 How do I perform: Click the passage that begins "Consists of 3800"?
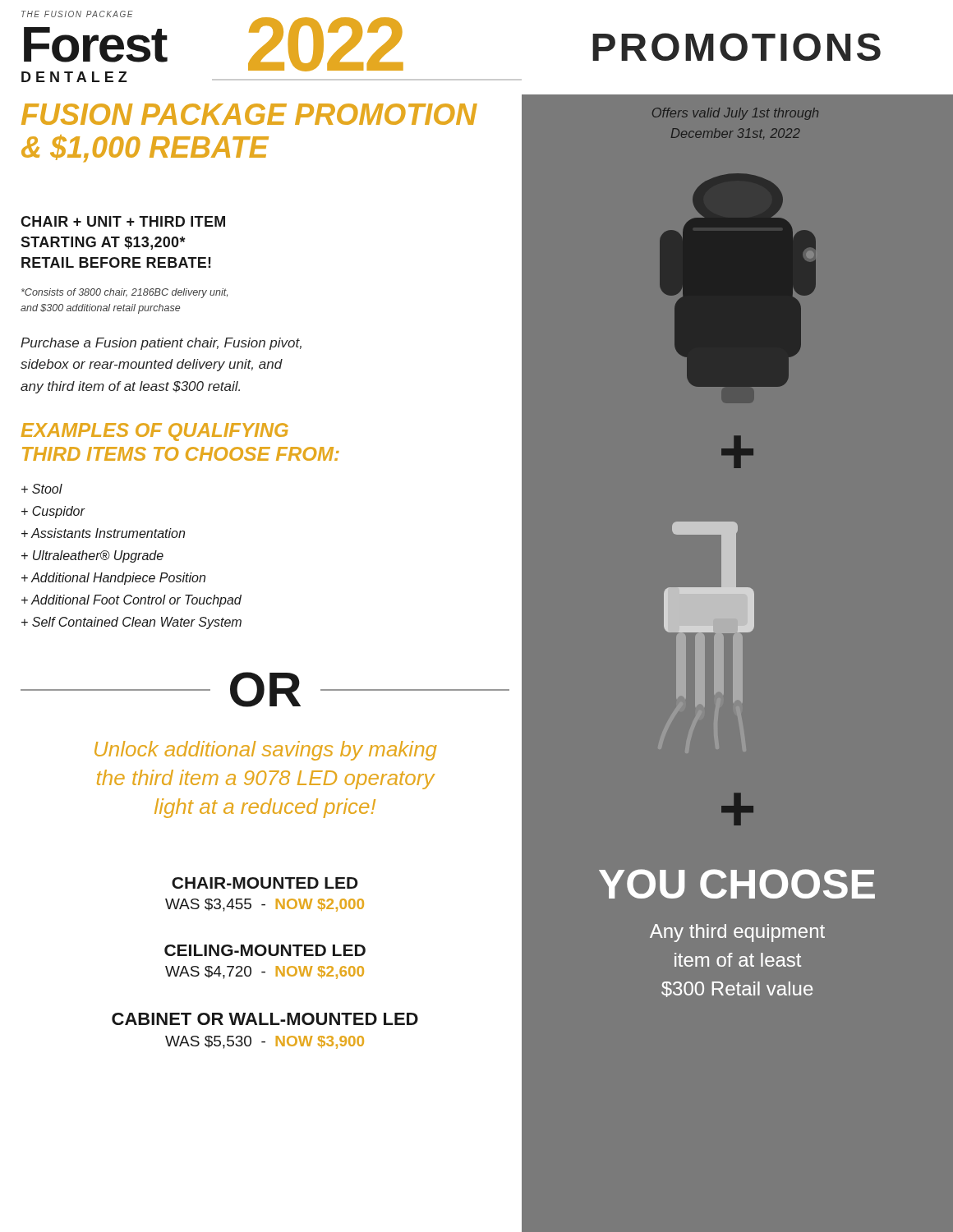(125, 300)
